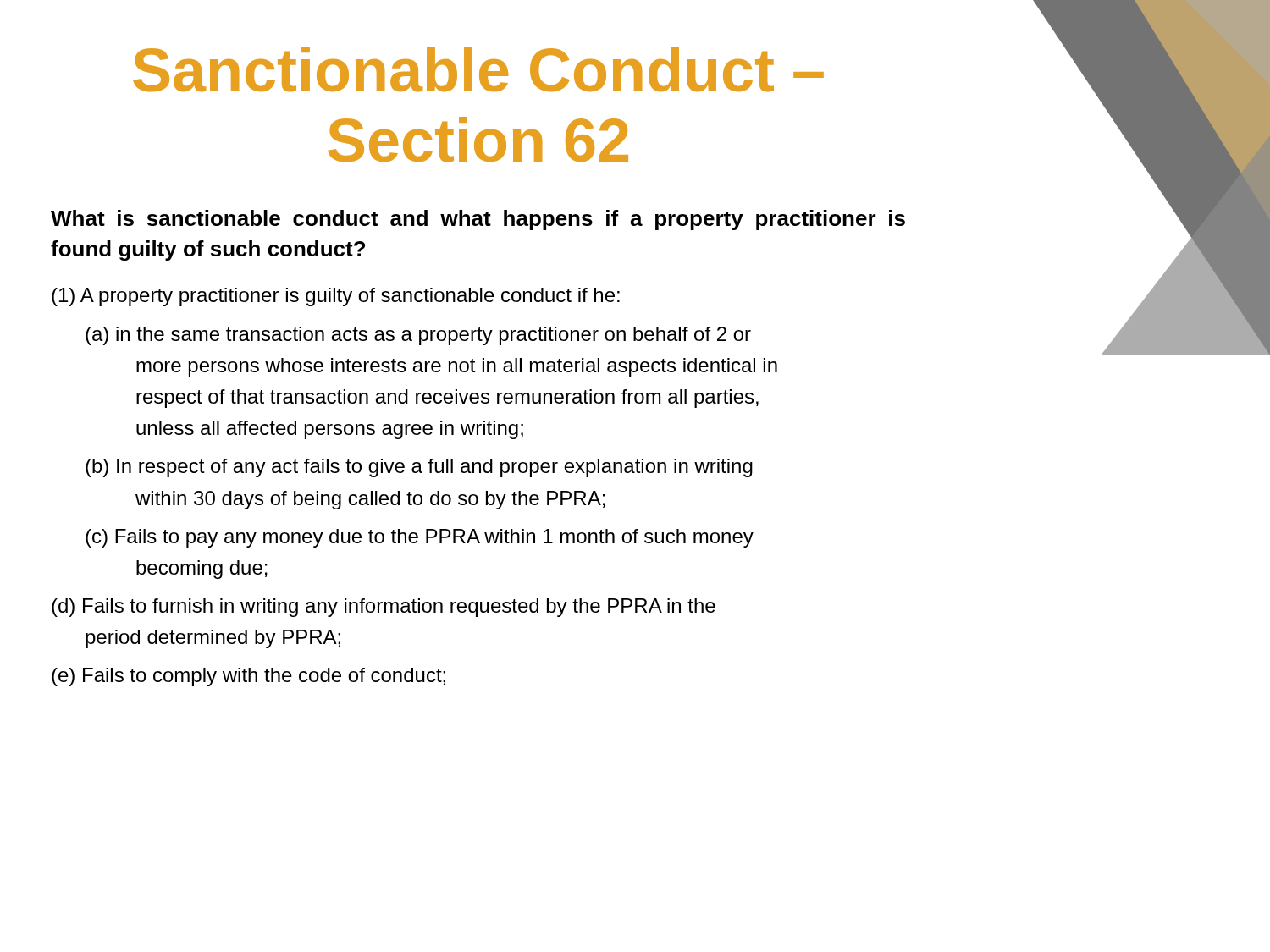Point to the section header beginning "What is sanctionable"
Image resolution: width=1270 pixels, height=952 pixels.
(478, 233)
